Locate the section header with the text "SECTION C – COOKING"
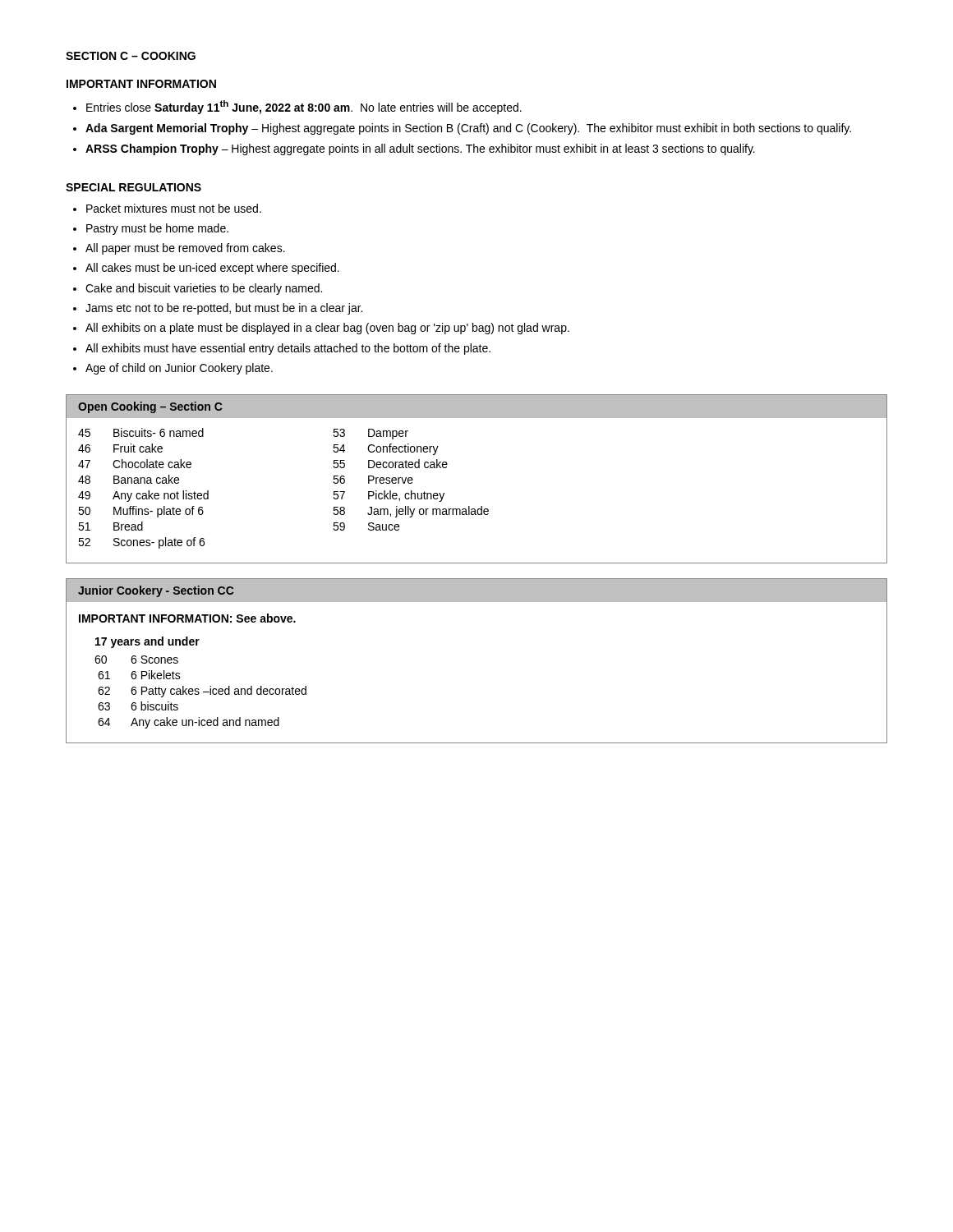953x1232 pixels. (131, 56)
